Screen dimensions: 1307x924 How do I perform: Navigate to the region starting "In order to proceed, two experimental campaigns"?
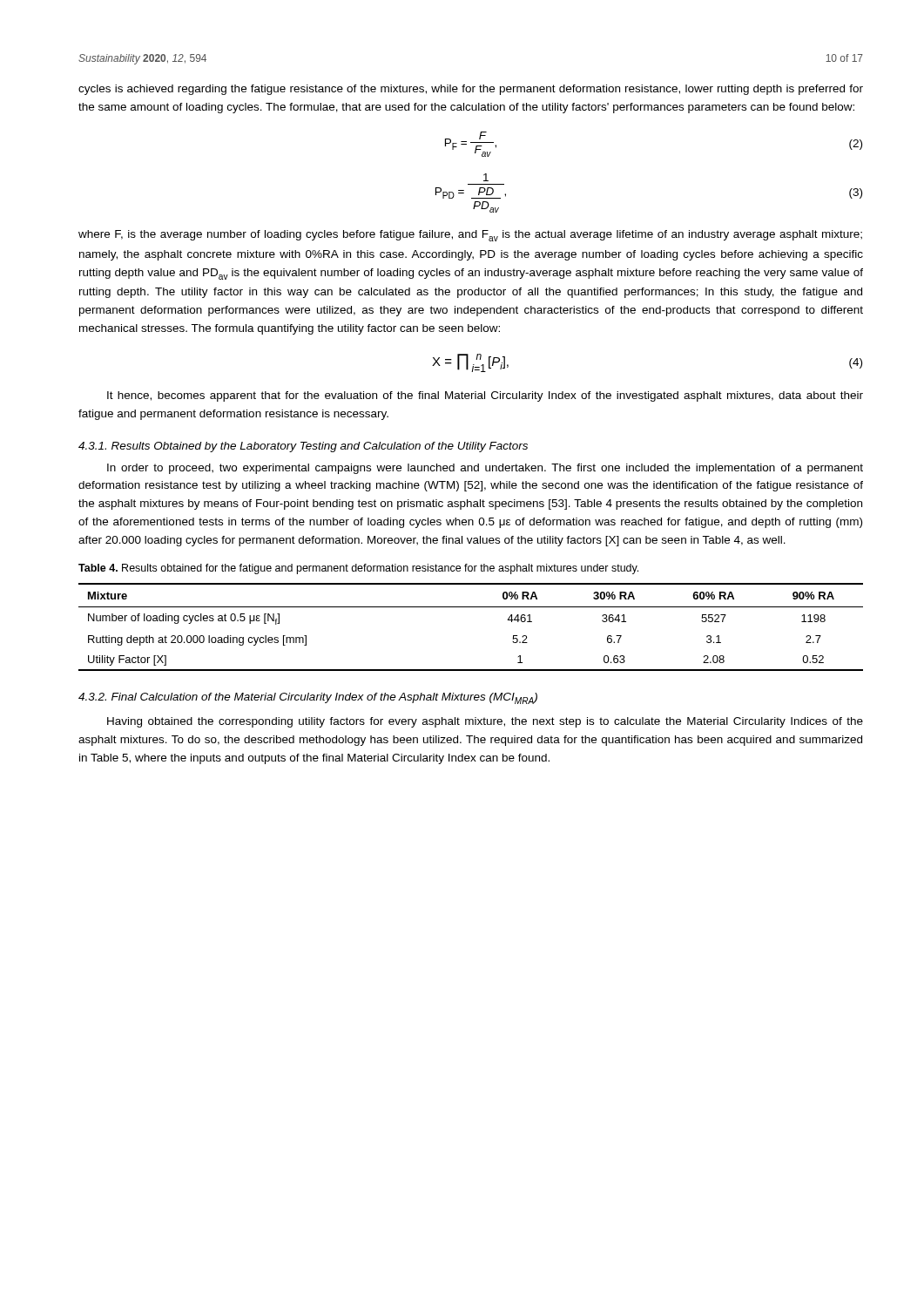click(x=471, y=504)
